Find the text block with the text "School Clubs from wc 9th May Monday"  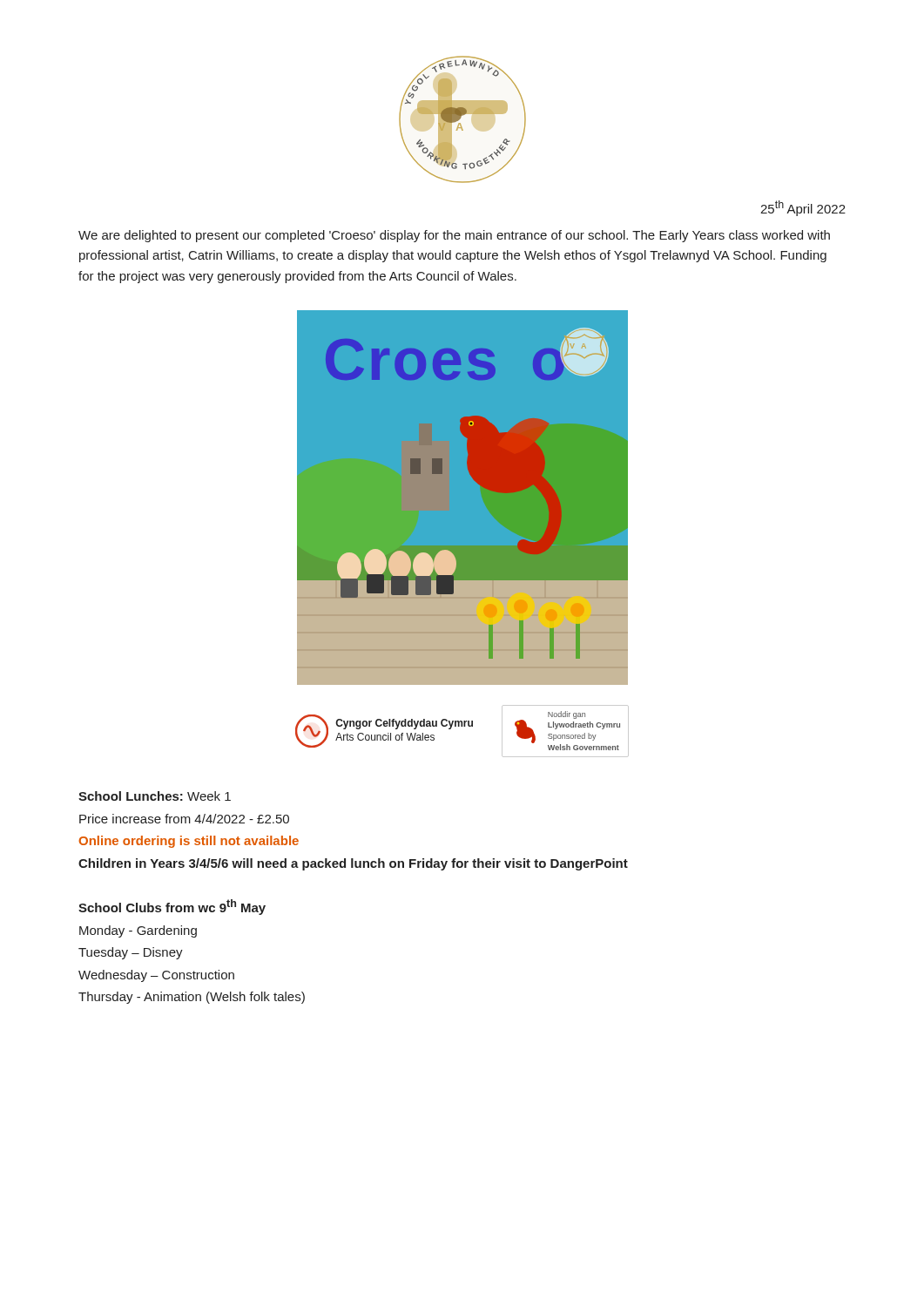[x=192, y=951]
